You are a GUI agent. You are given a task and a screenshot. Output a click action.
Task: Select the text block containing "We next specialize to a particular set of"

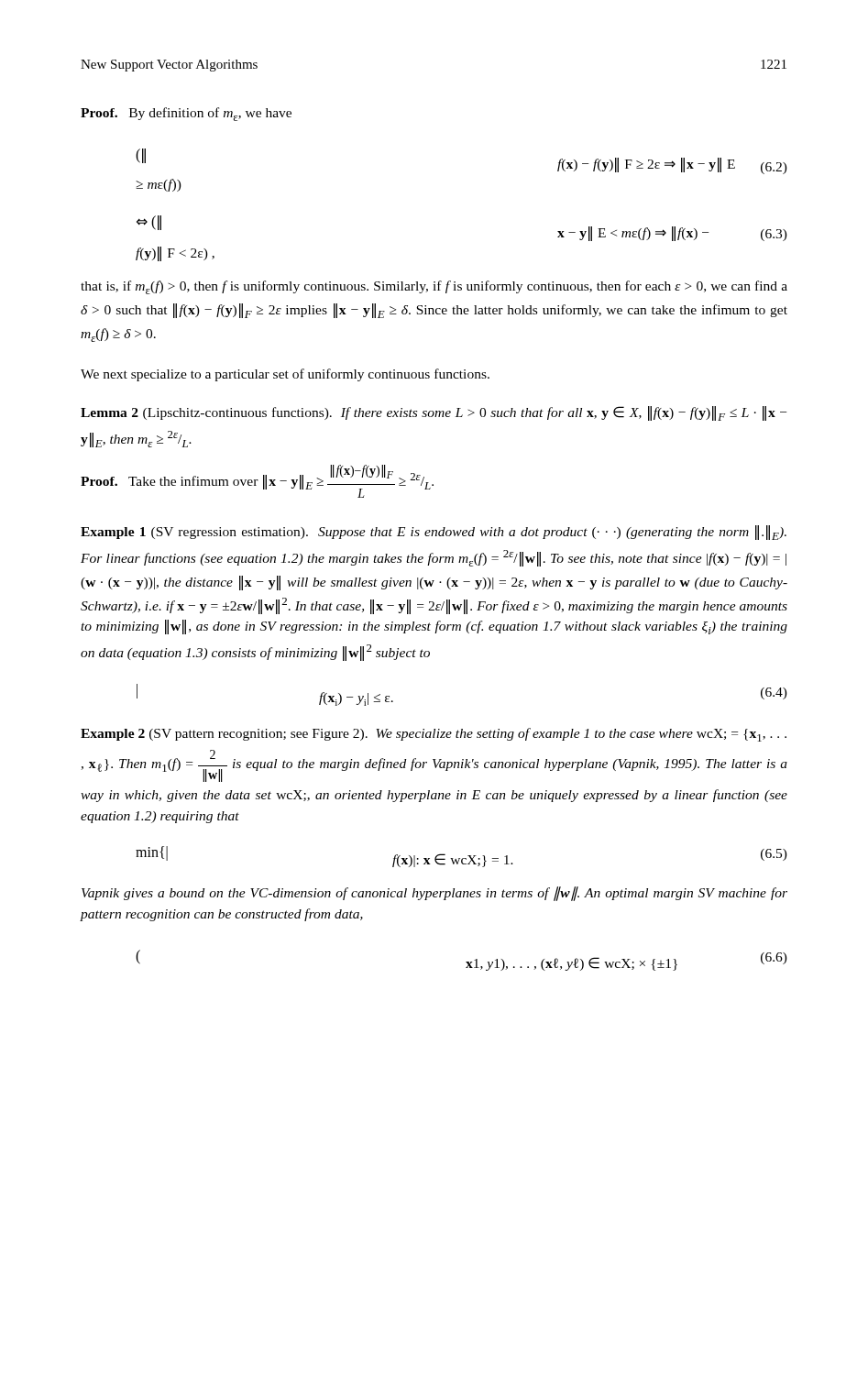tap(285, 374)
